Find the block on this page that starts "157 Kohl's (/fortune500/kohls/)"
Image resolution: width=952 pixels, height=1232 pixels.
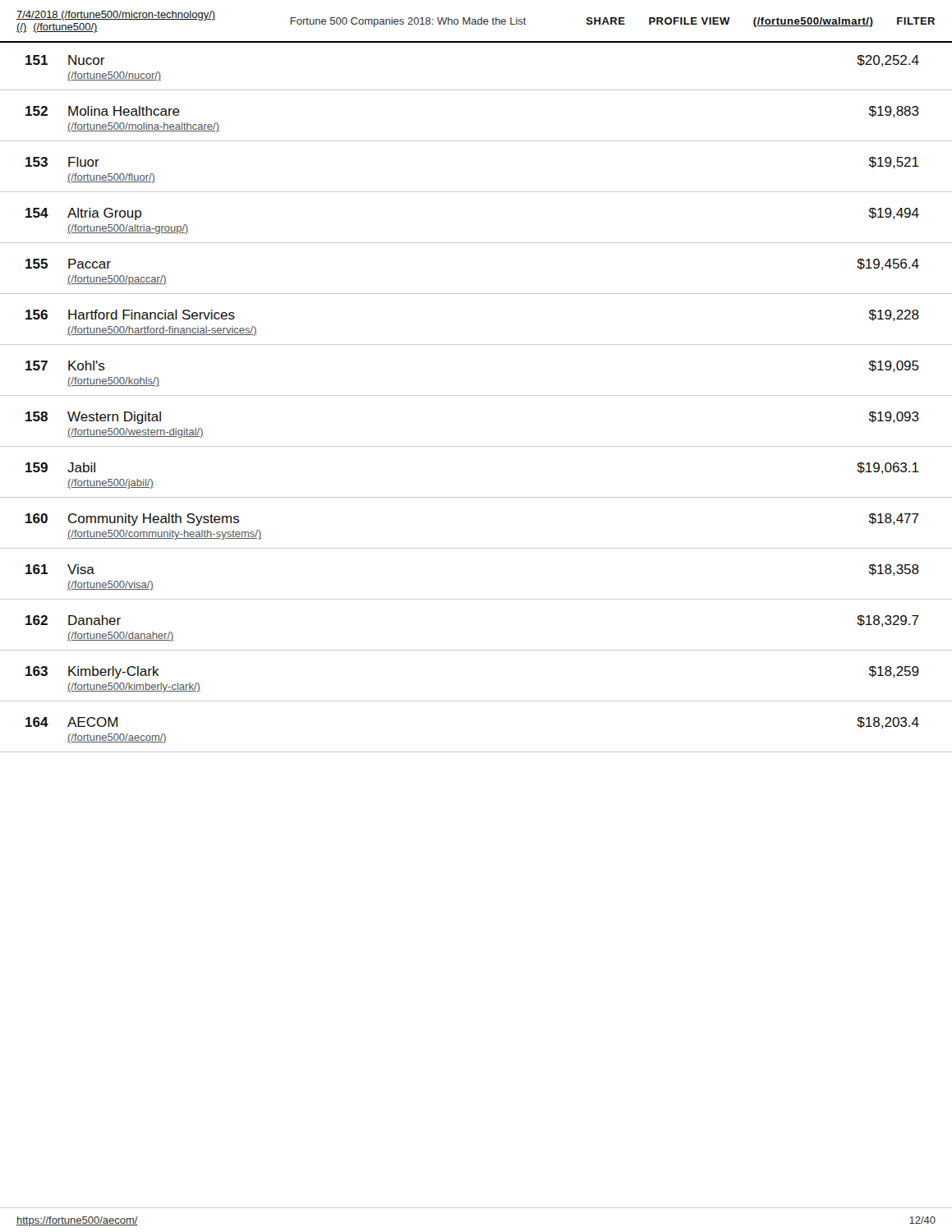[x=90, y=366]
